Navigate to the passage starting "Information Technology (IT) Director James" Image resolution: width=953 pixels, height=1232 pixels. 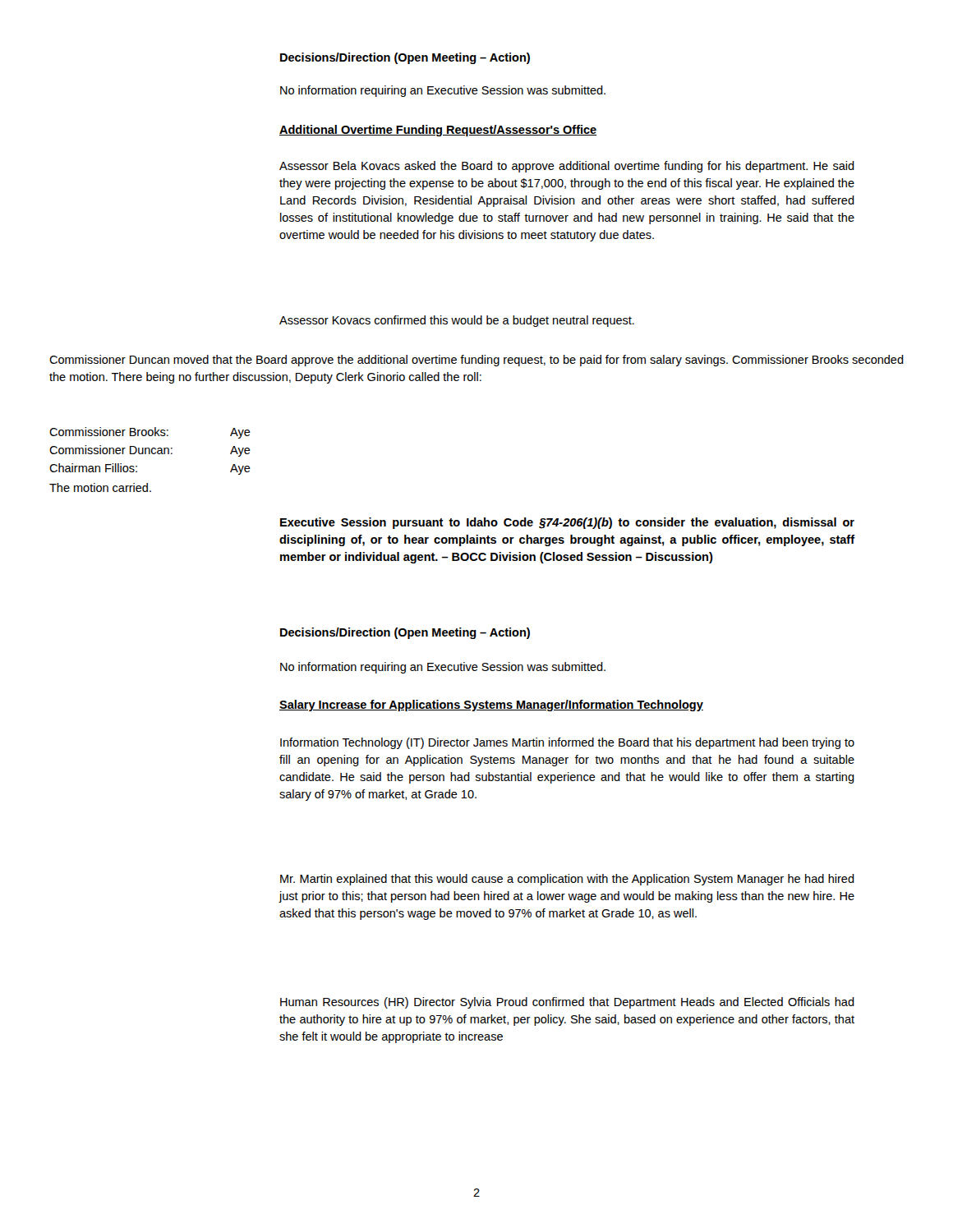point(567,769)
